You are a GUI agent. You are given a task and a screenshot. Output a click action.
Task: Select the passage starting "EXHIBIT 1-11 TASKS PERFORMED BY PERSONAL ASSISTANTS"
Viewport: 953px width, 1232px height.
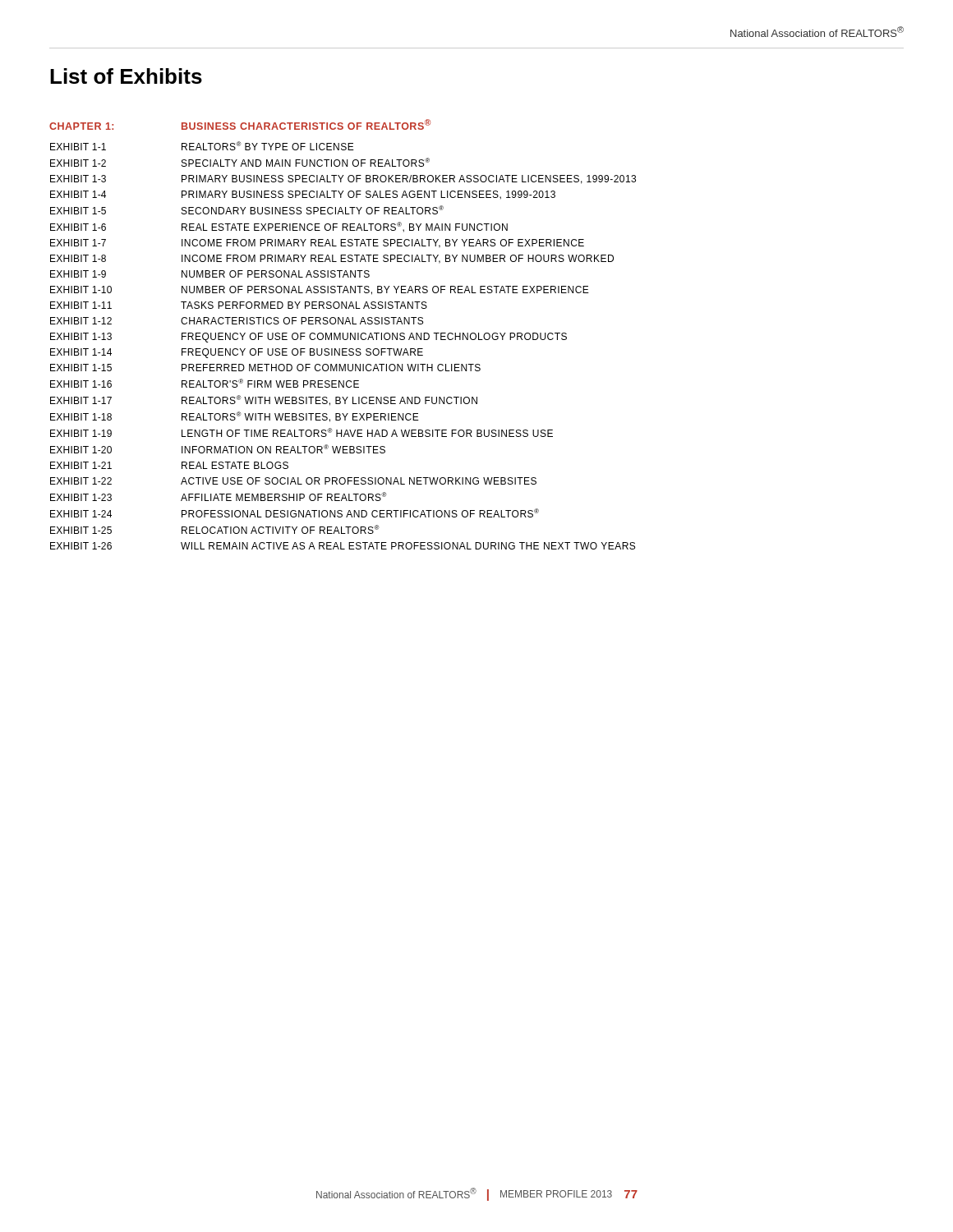(x=238, y=306)
